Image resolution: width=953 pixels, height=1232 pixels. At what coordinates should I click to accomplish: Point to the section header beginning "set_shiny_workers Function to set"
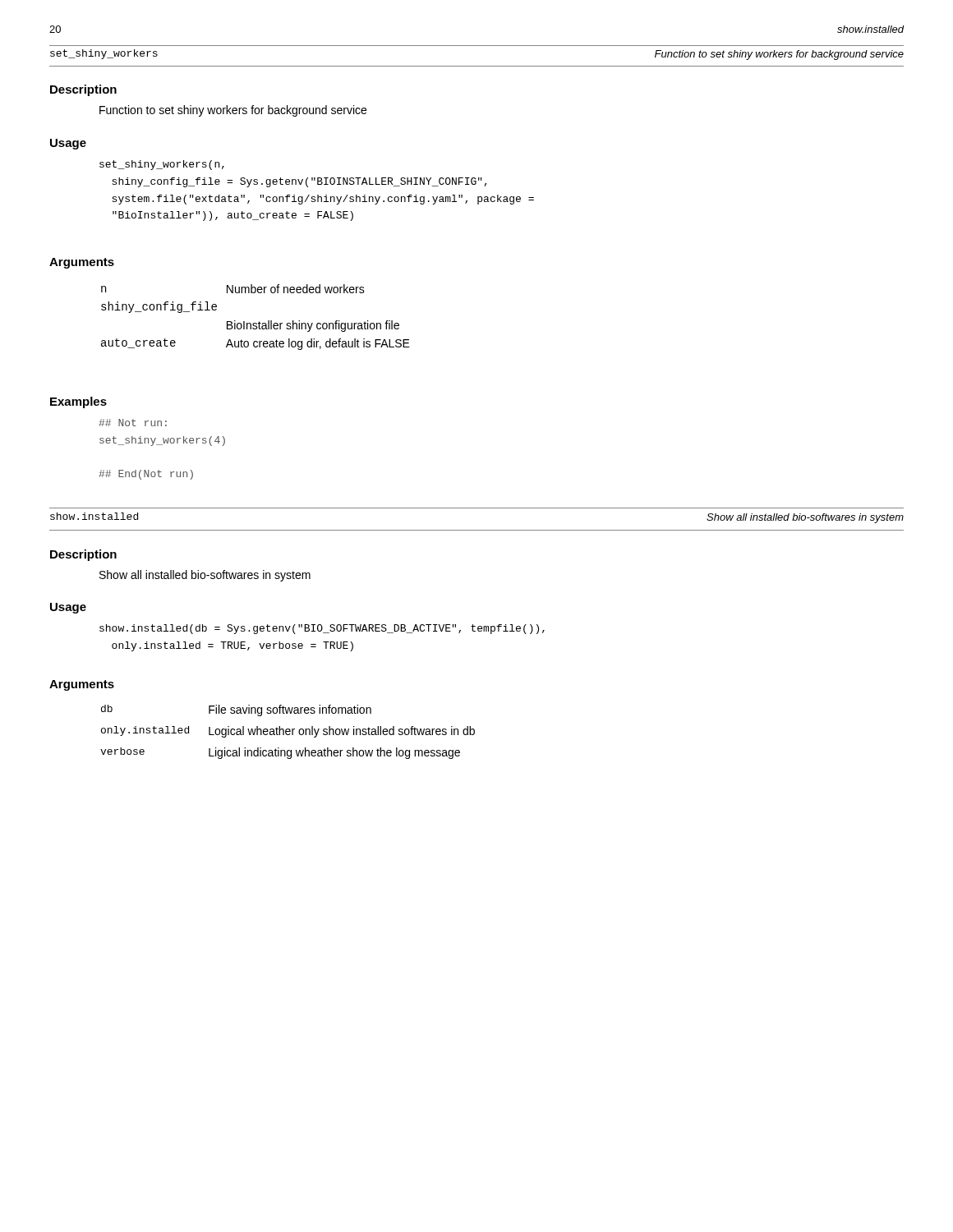click(x=476, y=54)
